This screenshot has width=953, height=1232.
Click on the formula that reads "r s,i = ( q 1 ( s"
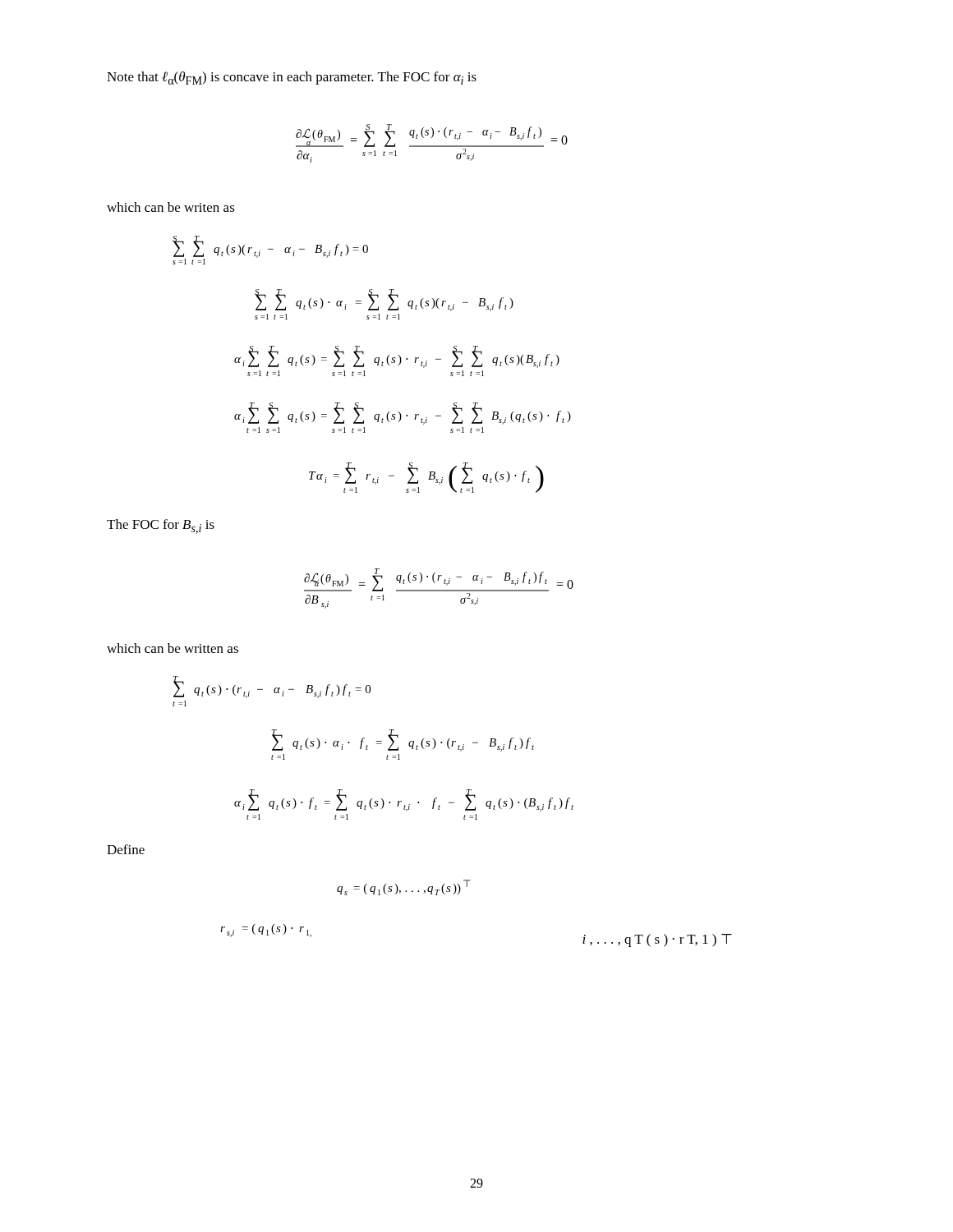[x=274, y=934]
